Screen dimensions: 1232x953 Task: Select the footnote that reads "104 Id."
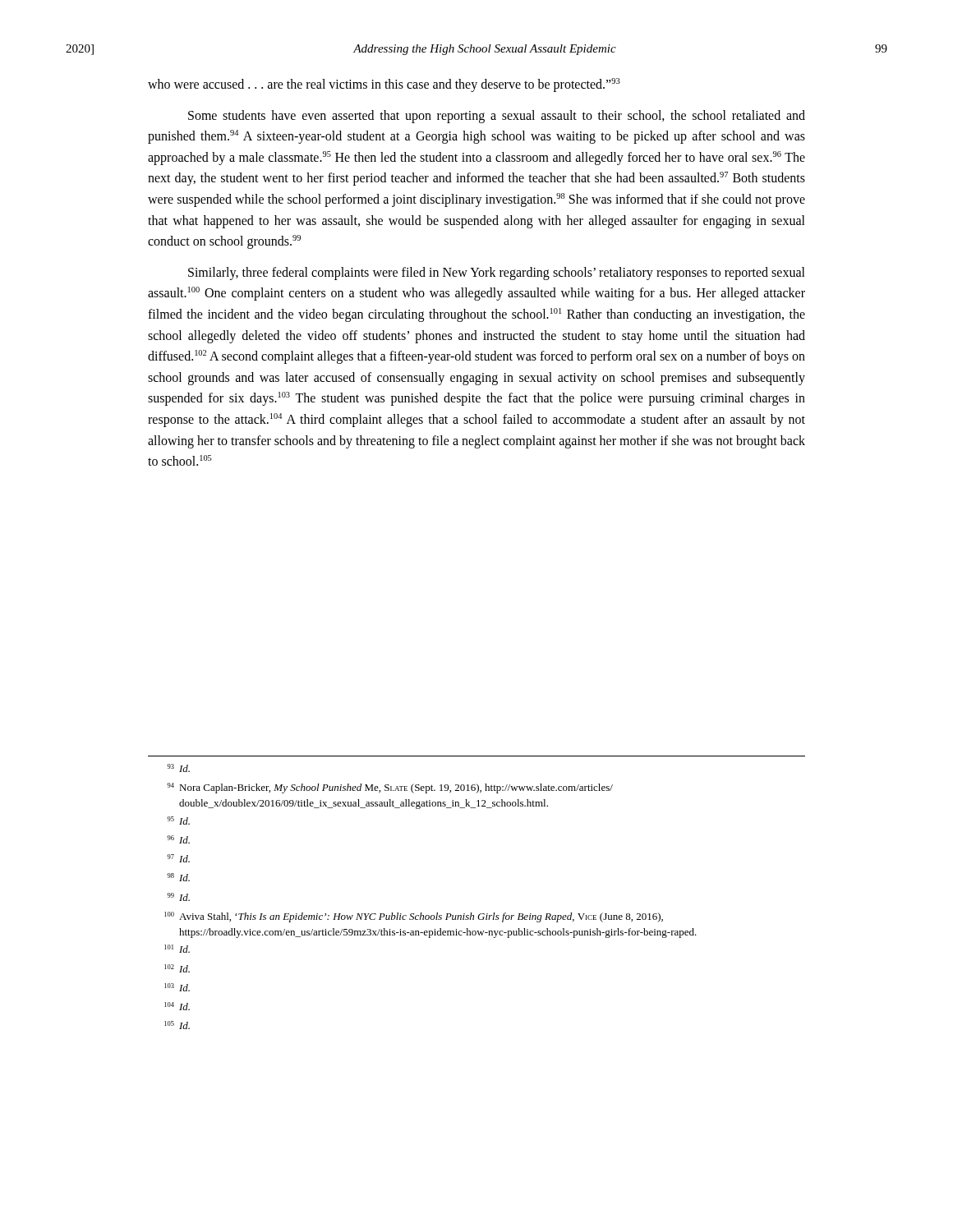pyautogui.click(x=177, y=1006)
